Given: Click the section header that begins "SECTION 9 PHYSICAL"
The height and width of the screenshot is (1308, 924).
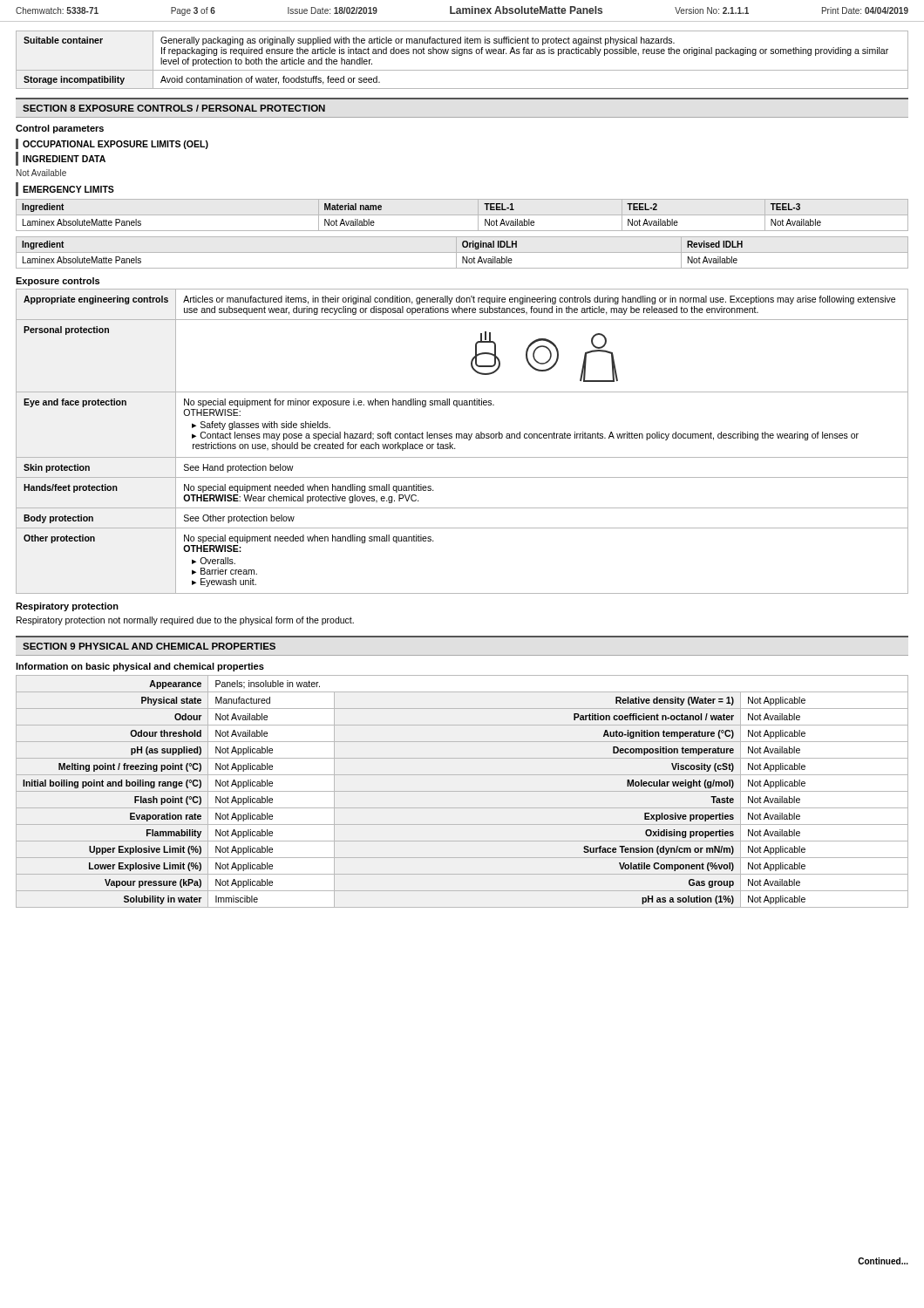Looking at the screenshot, I should pos(149,646).
